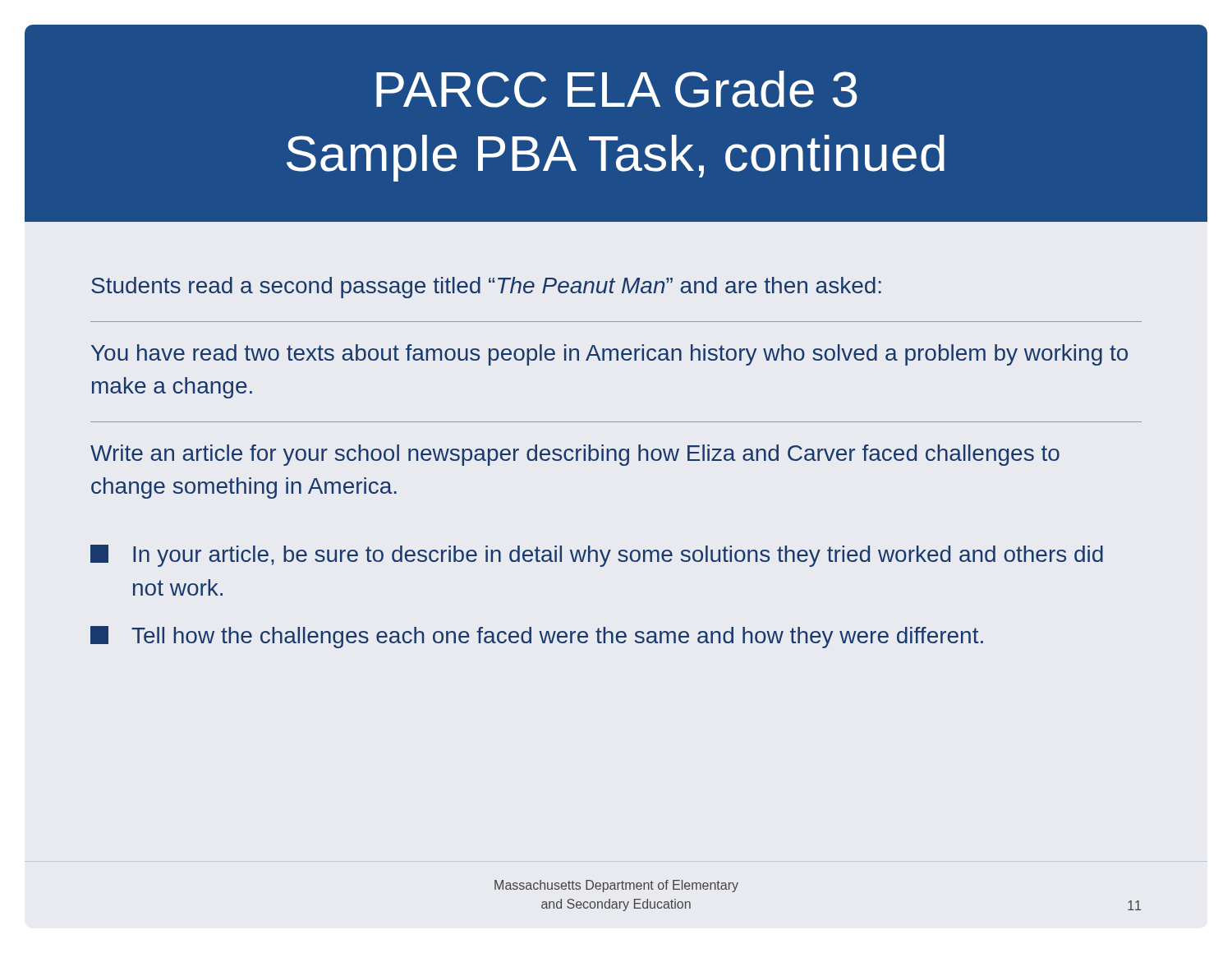Where is the passage that starts "In your article, be"?
The height and width of the screenshot is (953, 1232).
(x=616, y=571)
